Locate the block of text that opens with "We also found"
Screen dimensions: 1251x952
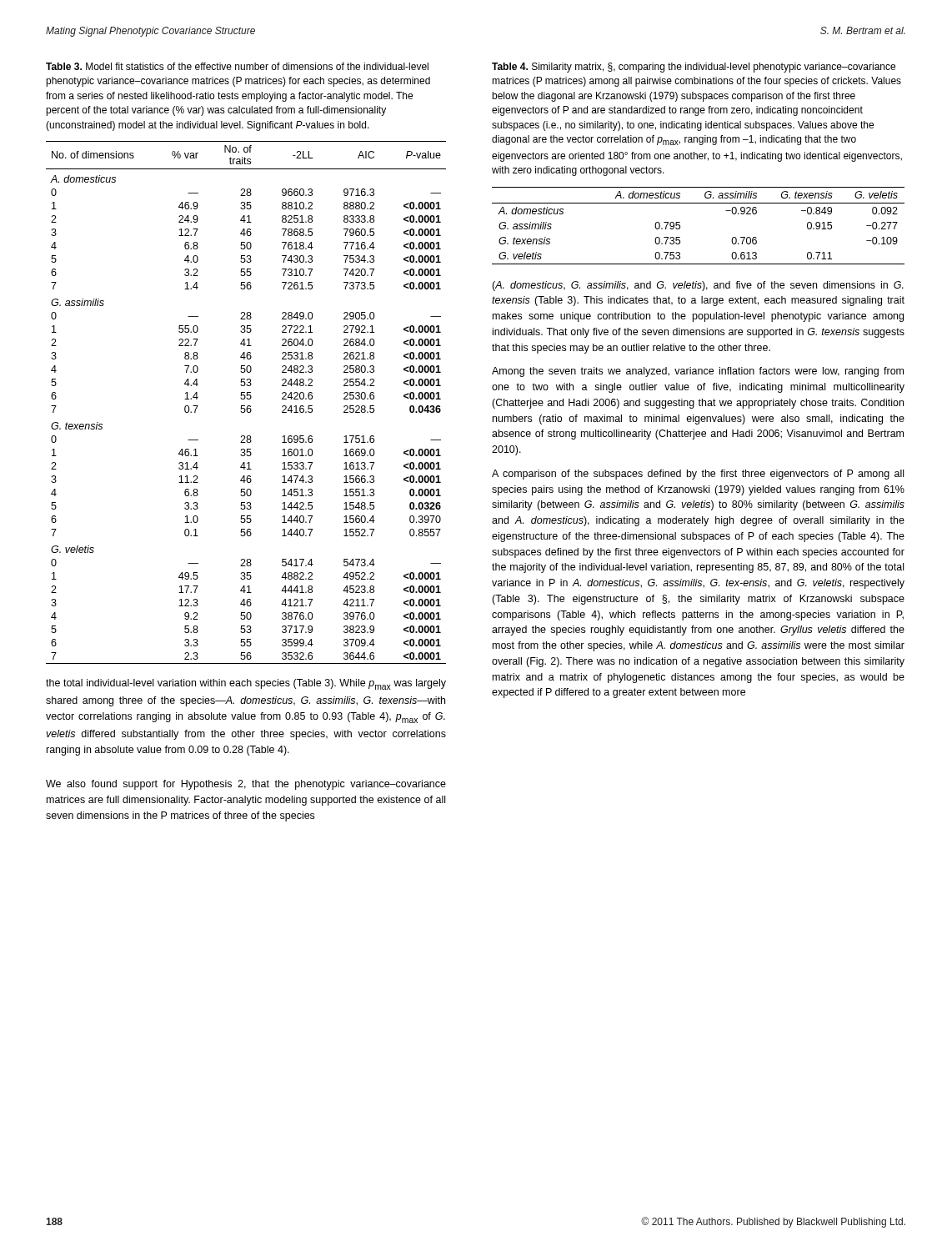pos(246,800)
